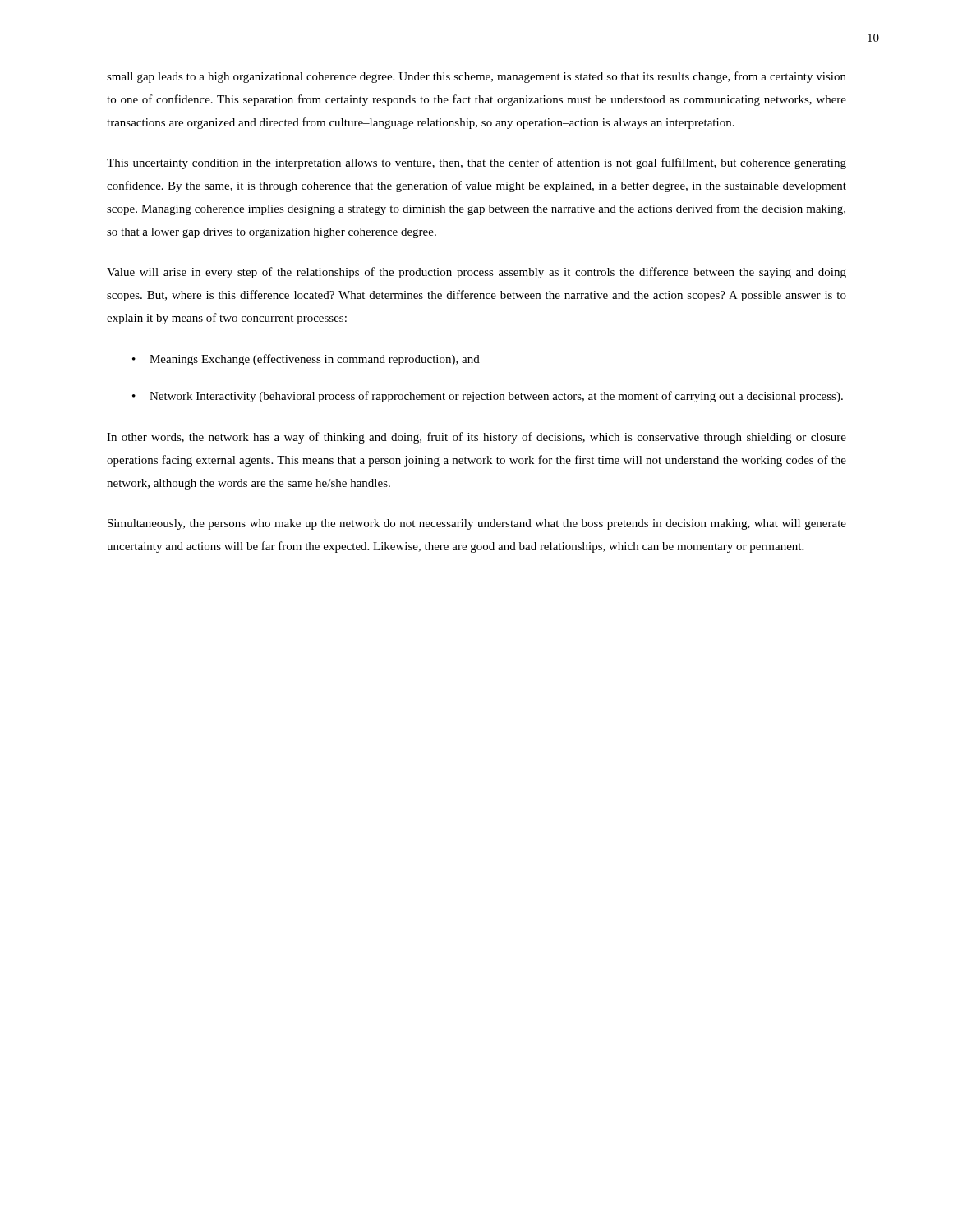Locate the passage starting "Simultaneously, the persons who make up the network"
This screenshot has height=1232, width=953.
point(476,535)
